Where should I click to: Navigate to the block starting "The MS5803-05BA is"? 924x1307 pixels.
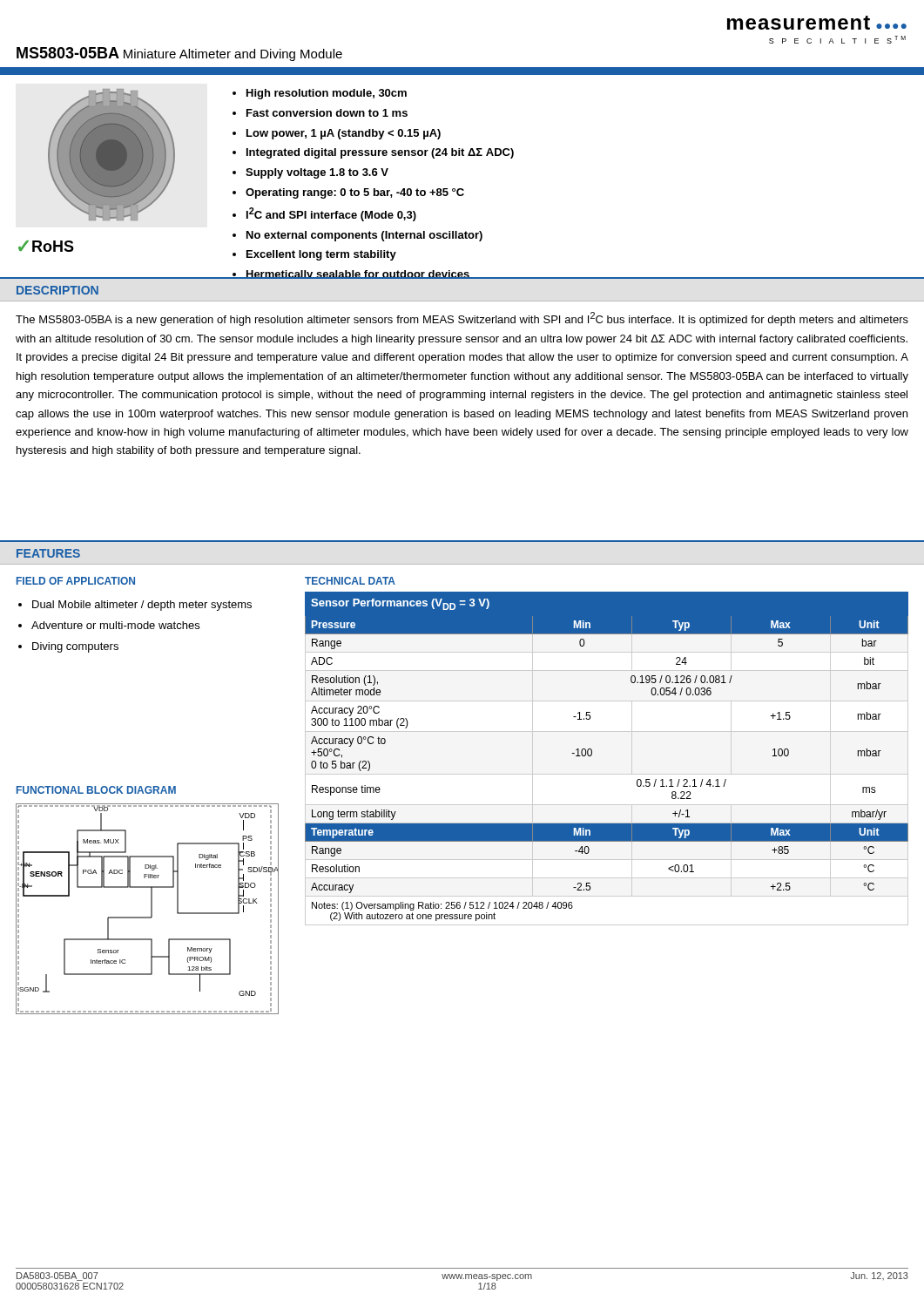(462, 384)
